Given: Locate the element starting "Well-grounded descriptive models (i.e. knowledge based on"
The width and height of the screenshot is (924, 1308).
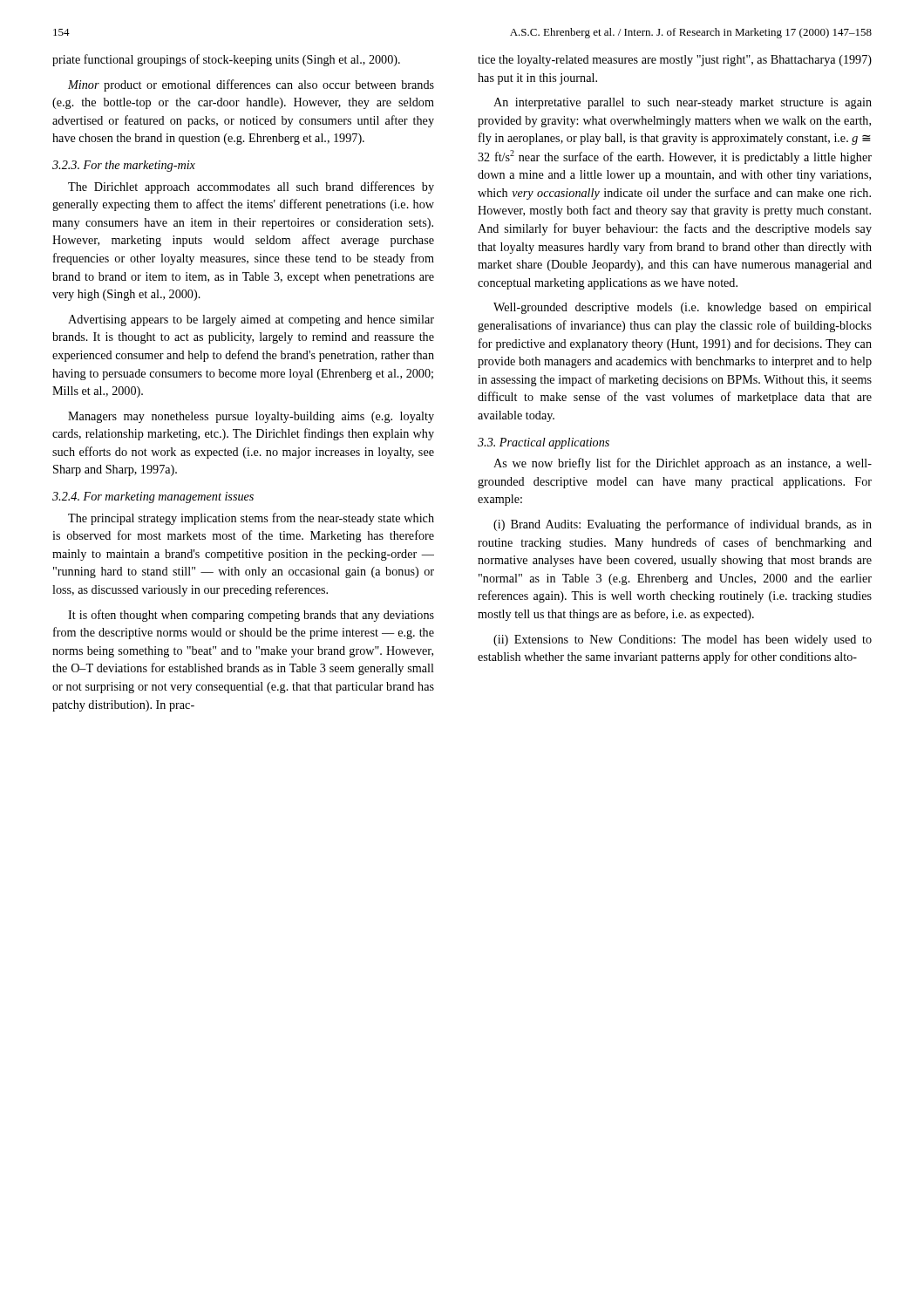Looking at the screenshot, I should (x=675, y=361).
